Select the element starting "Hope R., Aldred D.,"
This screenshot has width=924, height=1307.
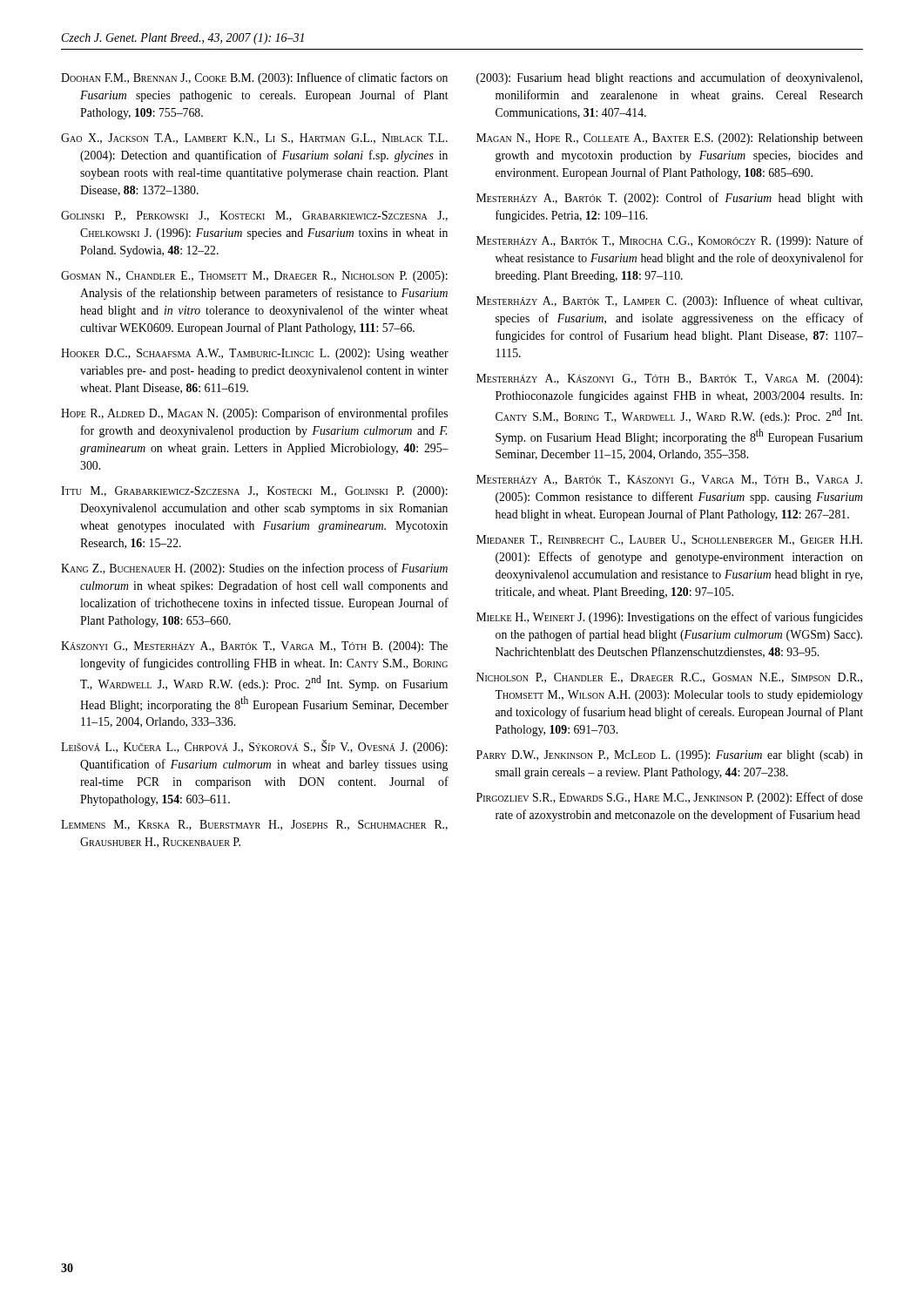pyautogui.click(x=255, y=440)
